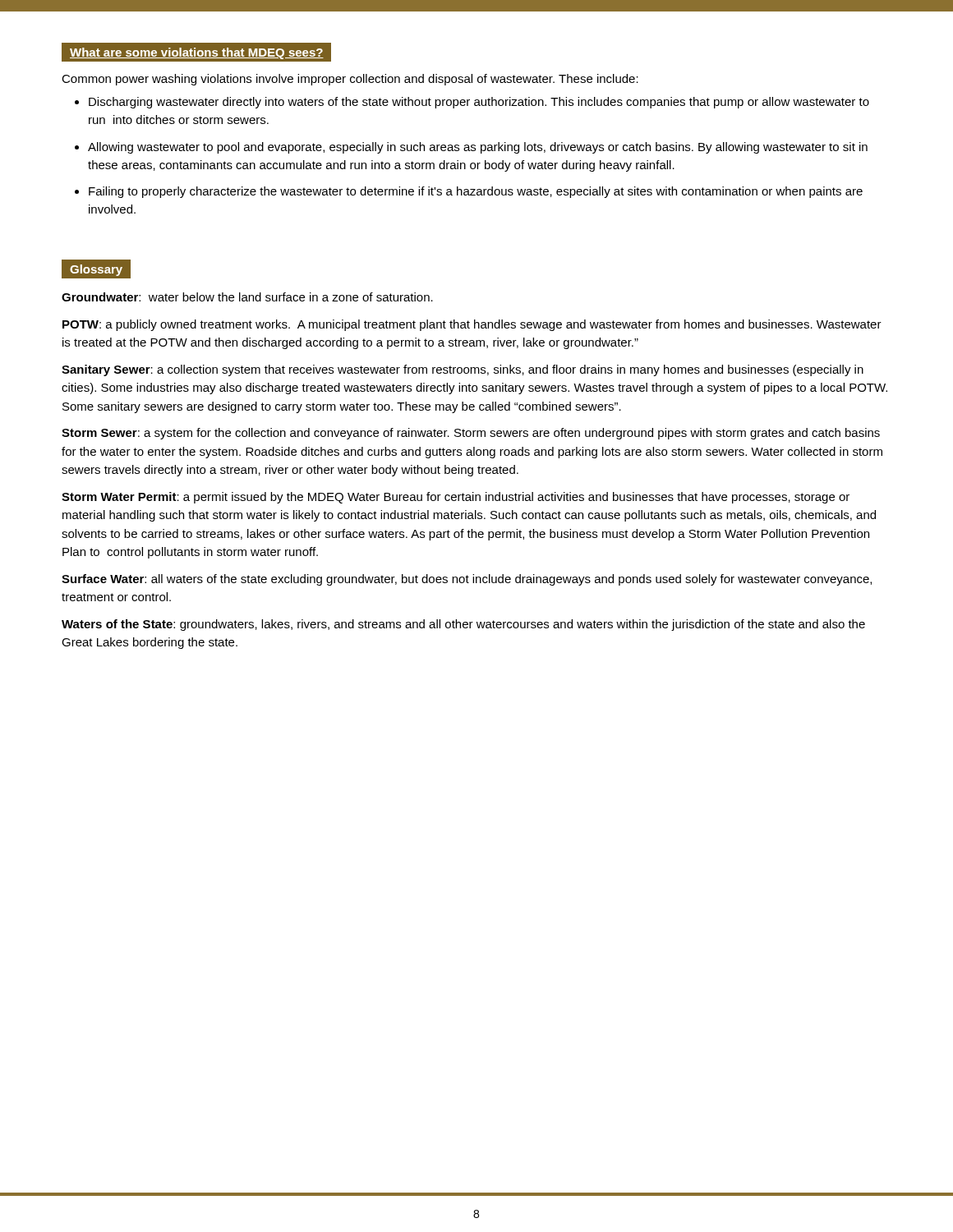Find the region starting "Storm Water Permit:"
Image resolution: width=953 pixels, height=1232 pixels.
pyautogui.click(x=476, y=525)
